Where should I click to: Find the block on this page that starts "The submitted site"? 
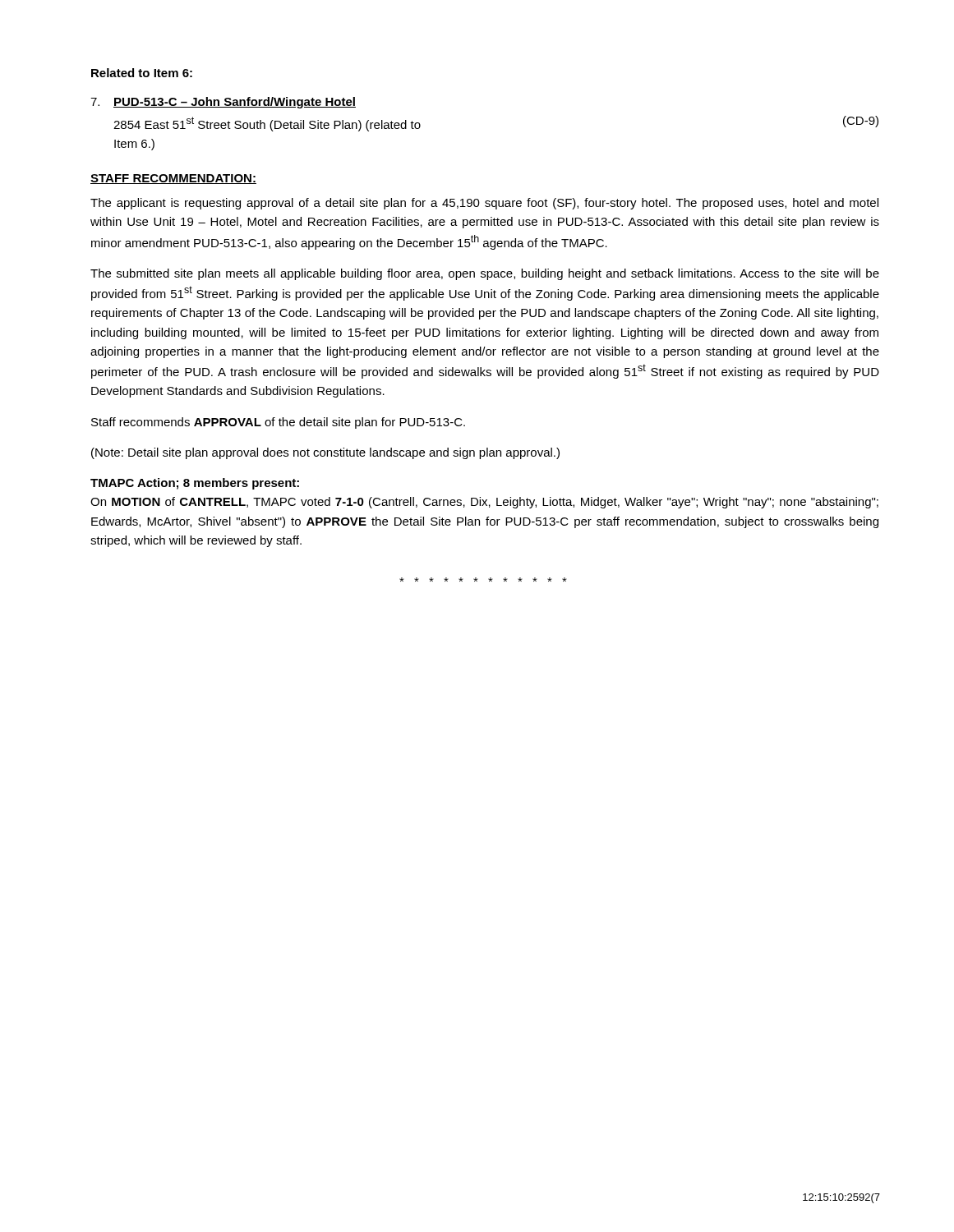click(485, 332)
